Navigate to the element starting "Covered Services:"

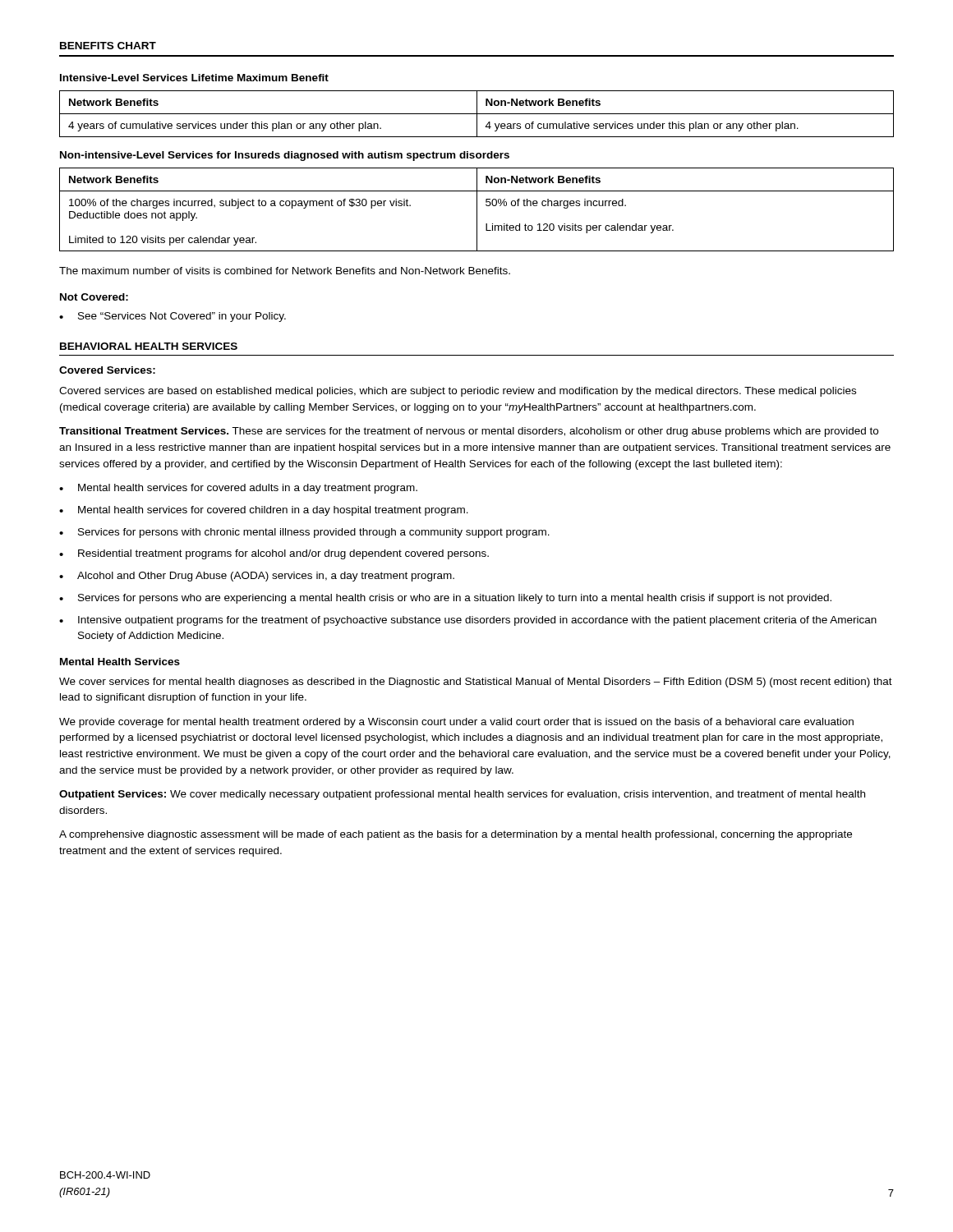[x=108, y=370]
